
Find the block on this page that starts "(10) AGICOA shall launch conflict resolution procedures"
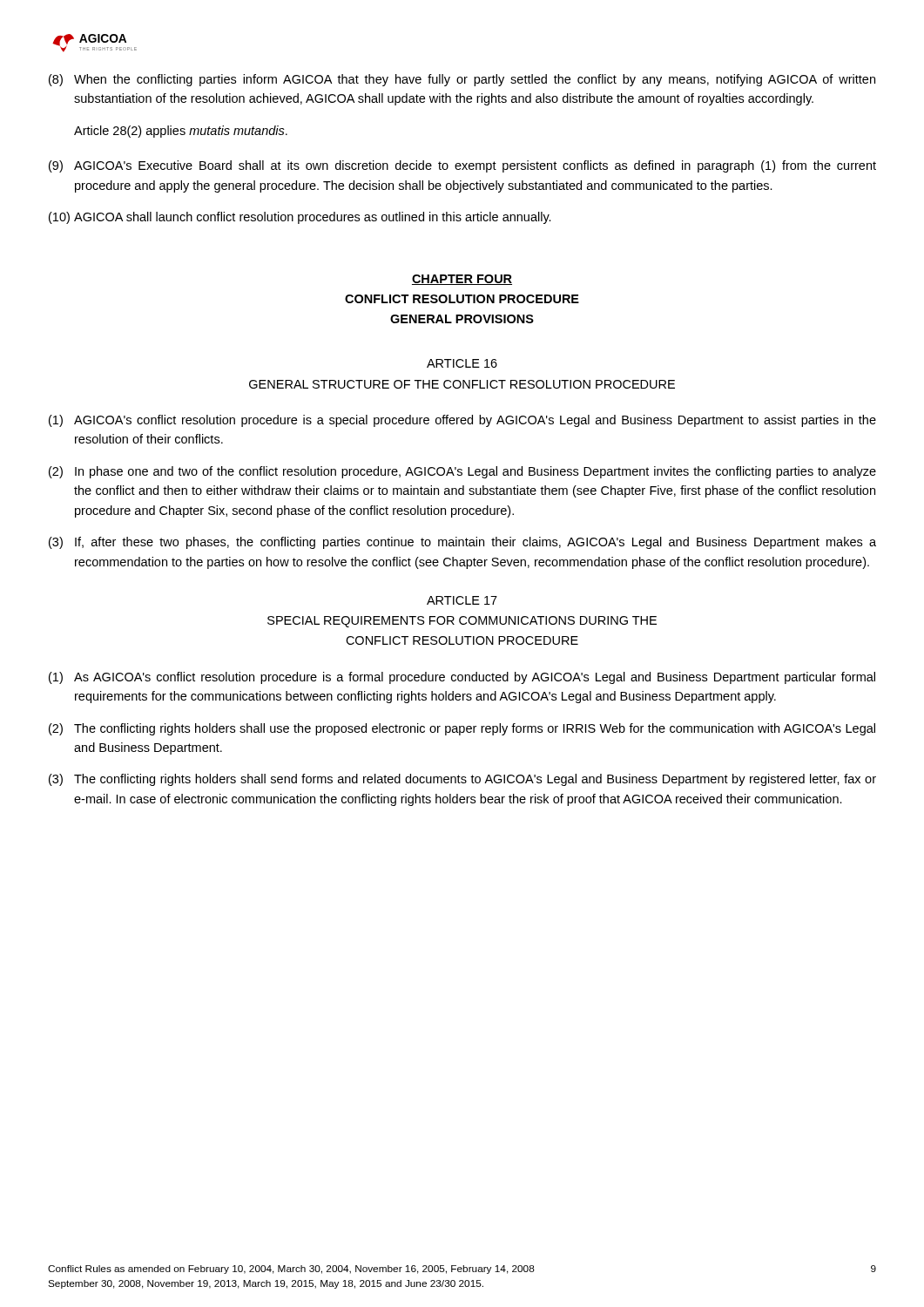462,217
